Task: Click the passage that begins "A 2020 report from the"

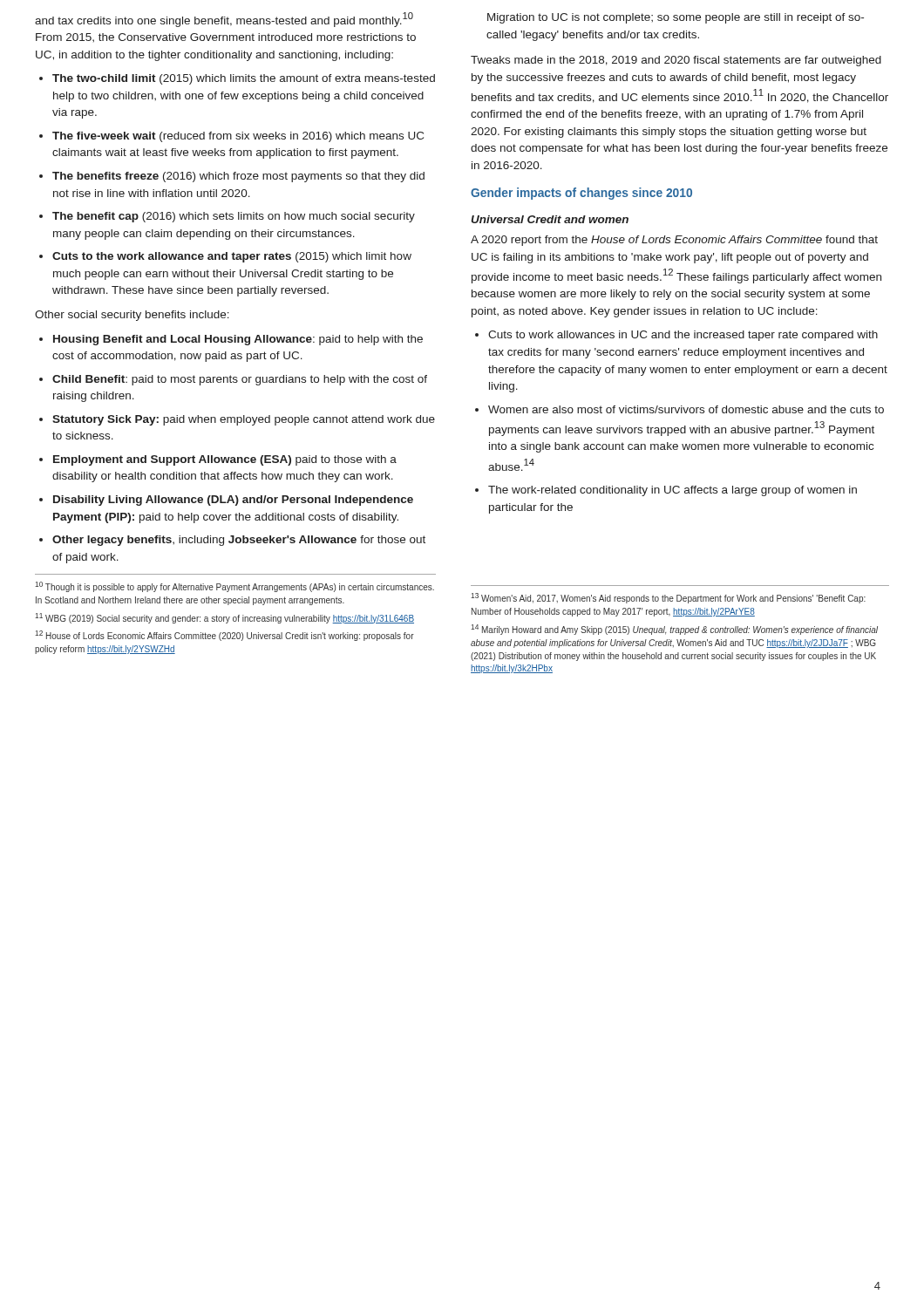Action: point(680,275)
